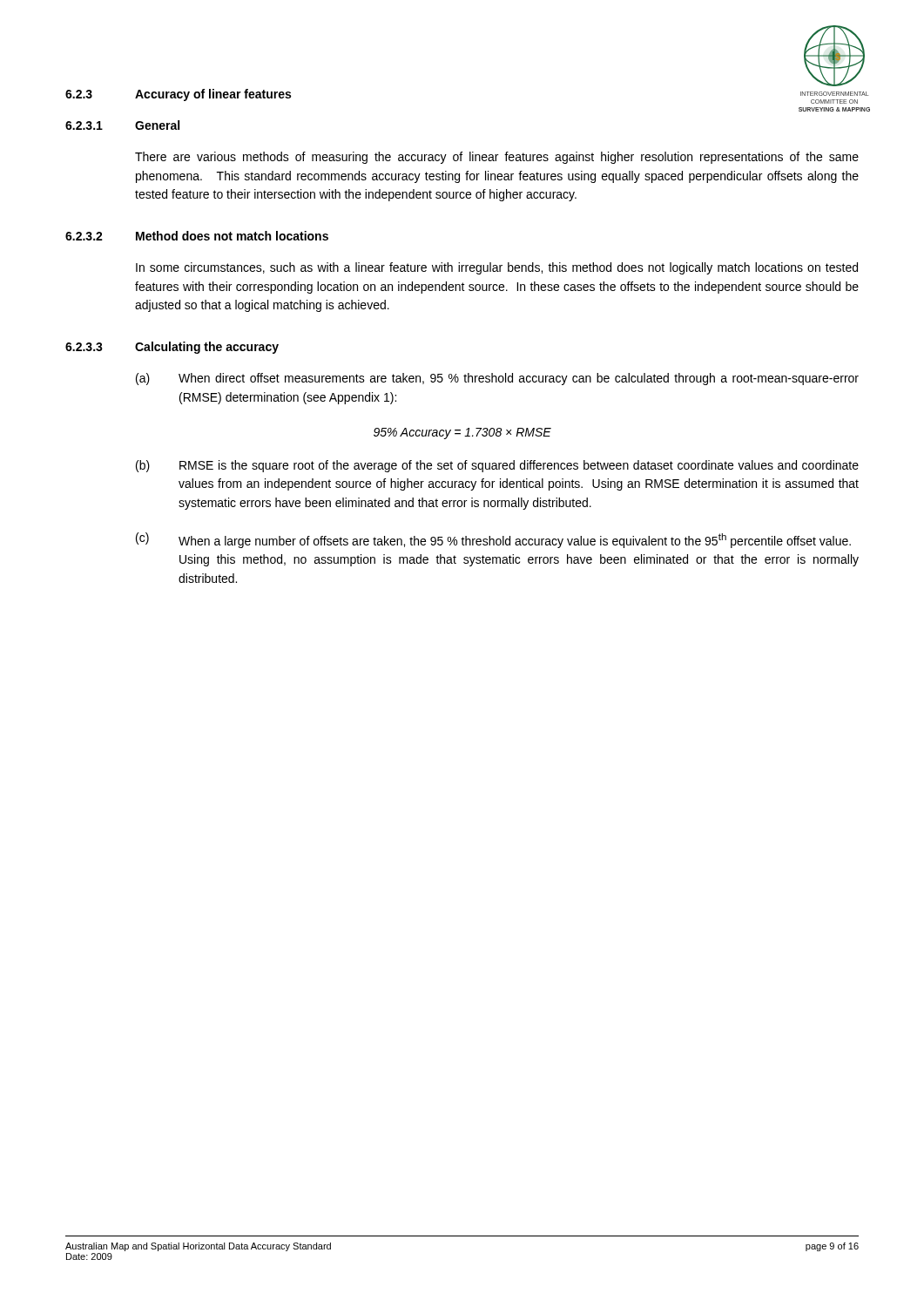The height and width of the screenshot is (1307, 924).
Task: Click on the text block that reads "There are various"
Action: tap(497, 176)
